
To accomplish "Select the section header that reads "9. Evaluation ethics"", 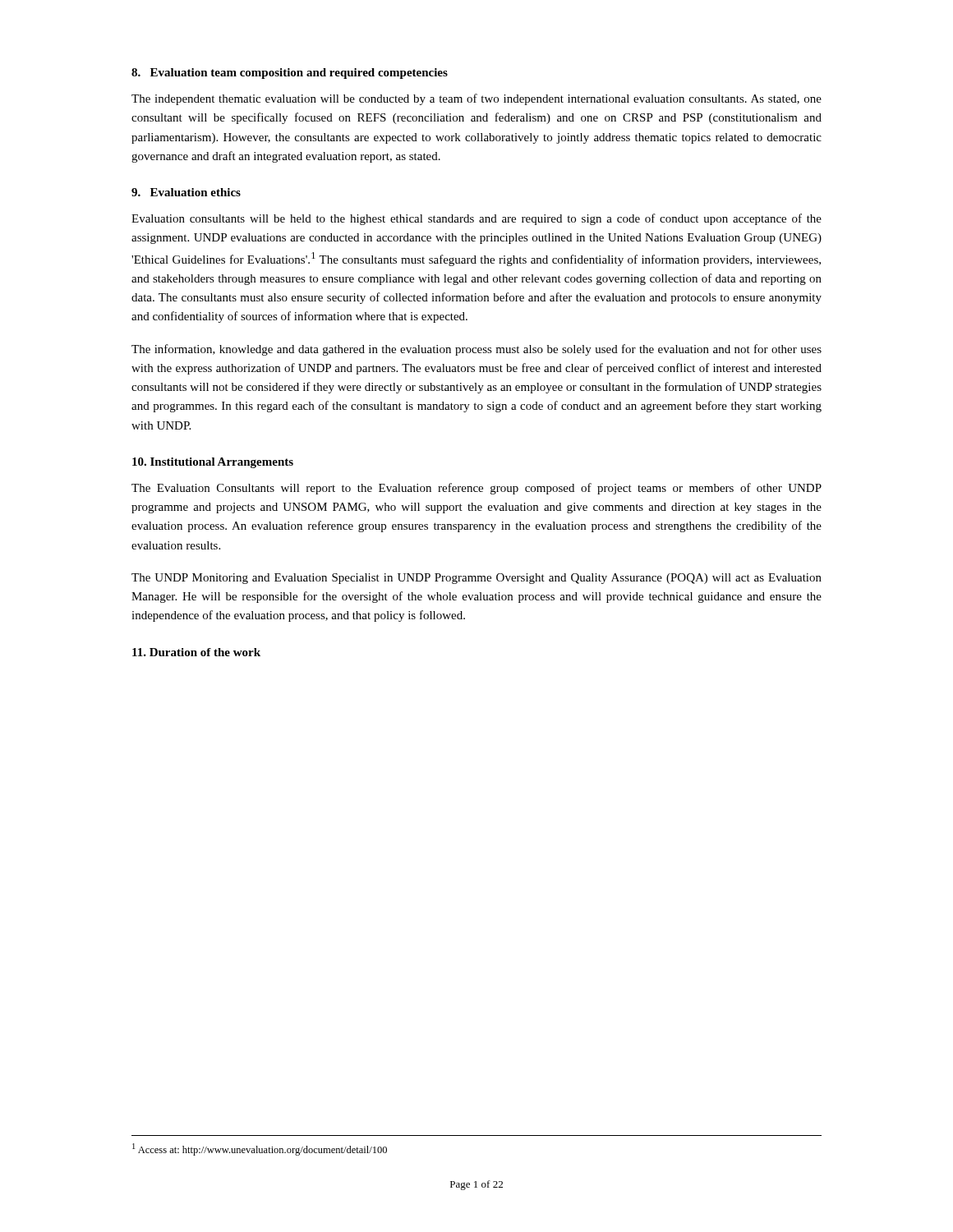I will click(x=186, y=192).
